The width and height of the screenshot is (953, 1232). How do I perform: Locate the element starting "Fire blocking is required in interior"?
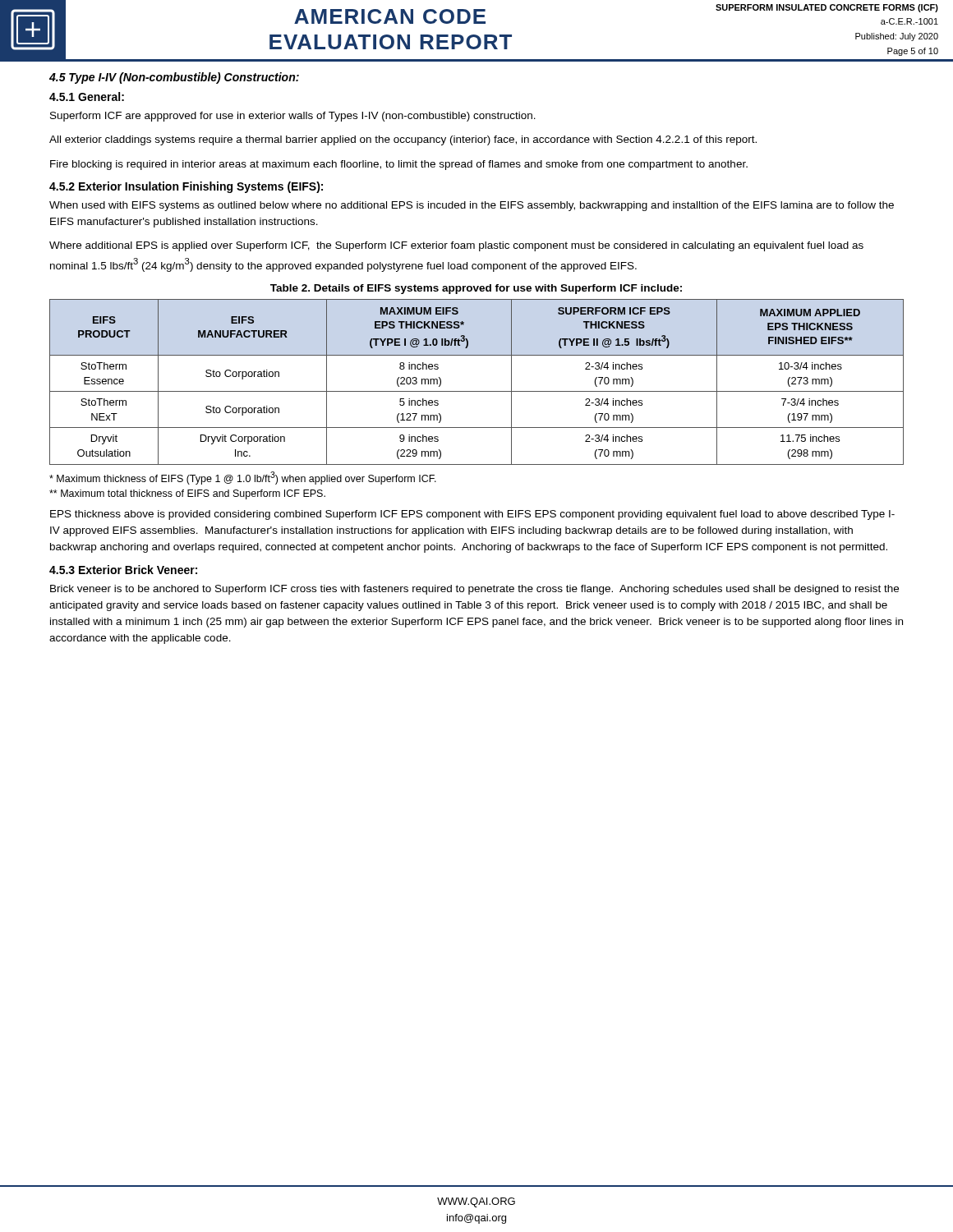point(399,163)
